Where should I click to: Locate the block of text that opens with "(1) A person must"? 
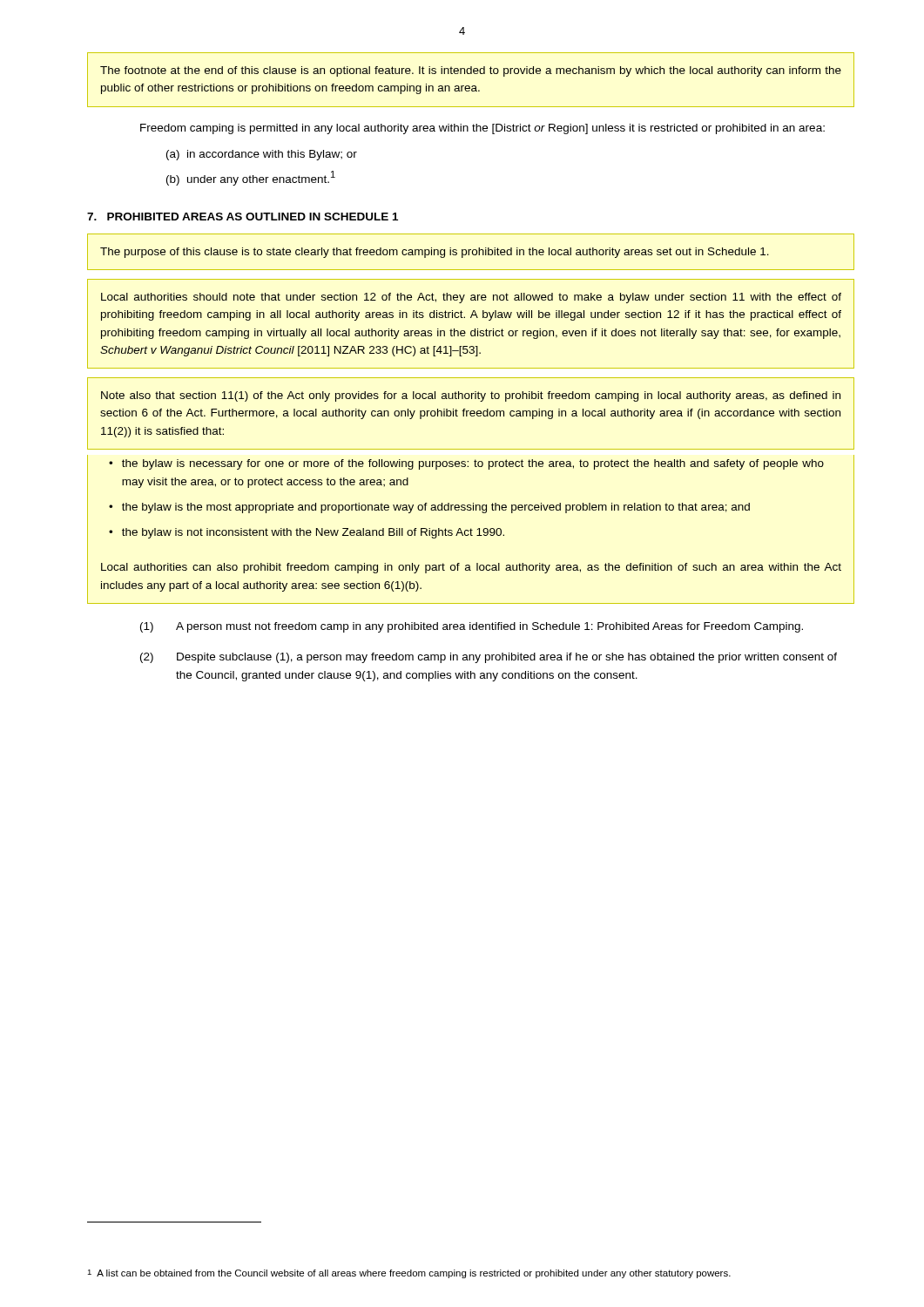pos(472,627)
